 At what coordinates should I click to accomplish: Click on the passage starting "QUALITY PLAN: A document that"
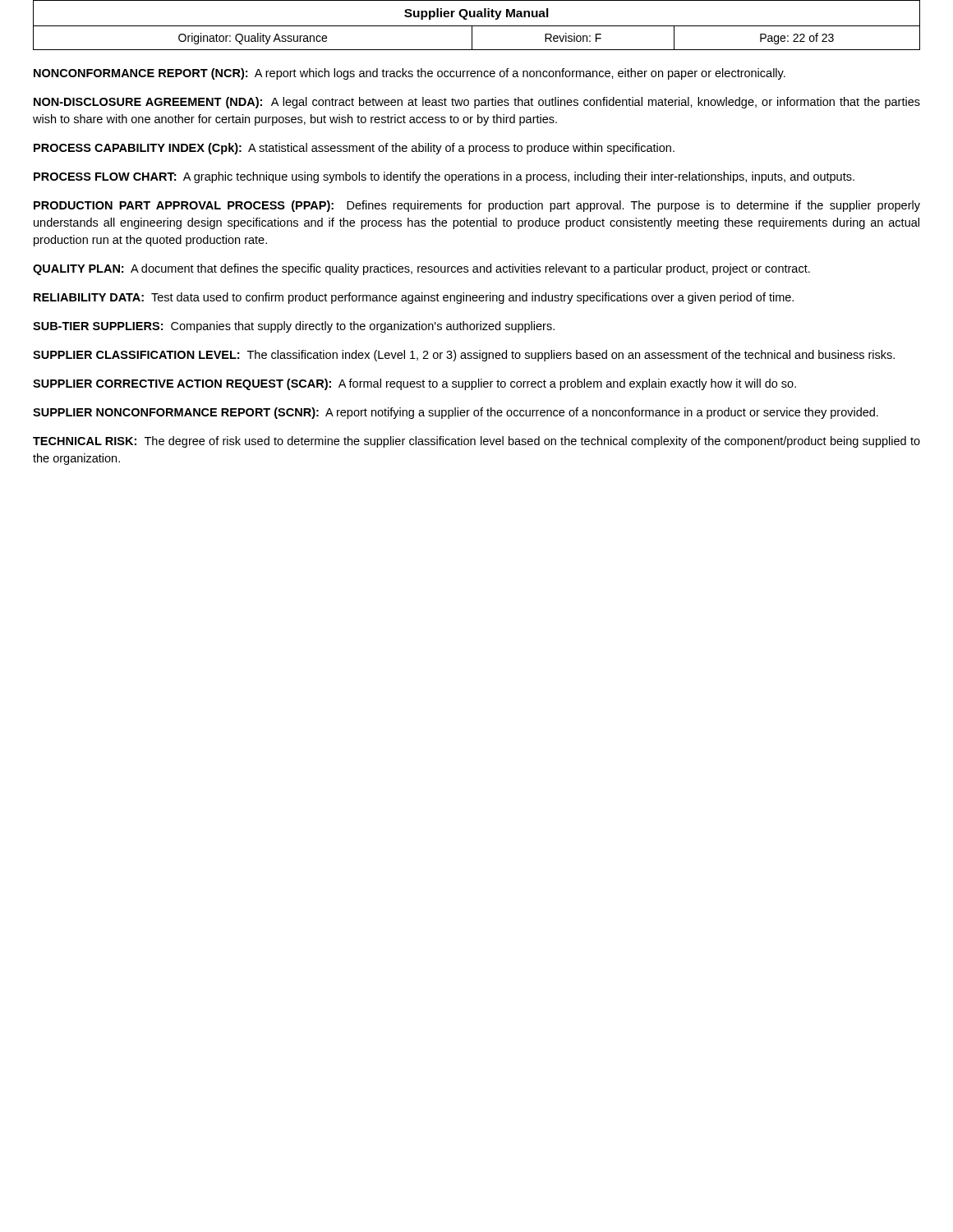point(422,269)
